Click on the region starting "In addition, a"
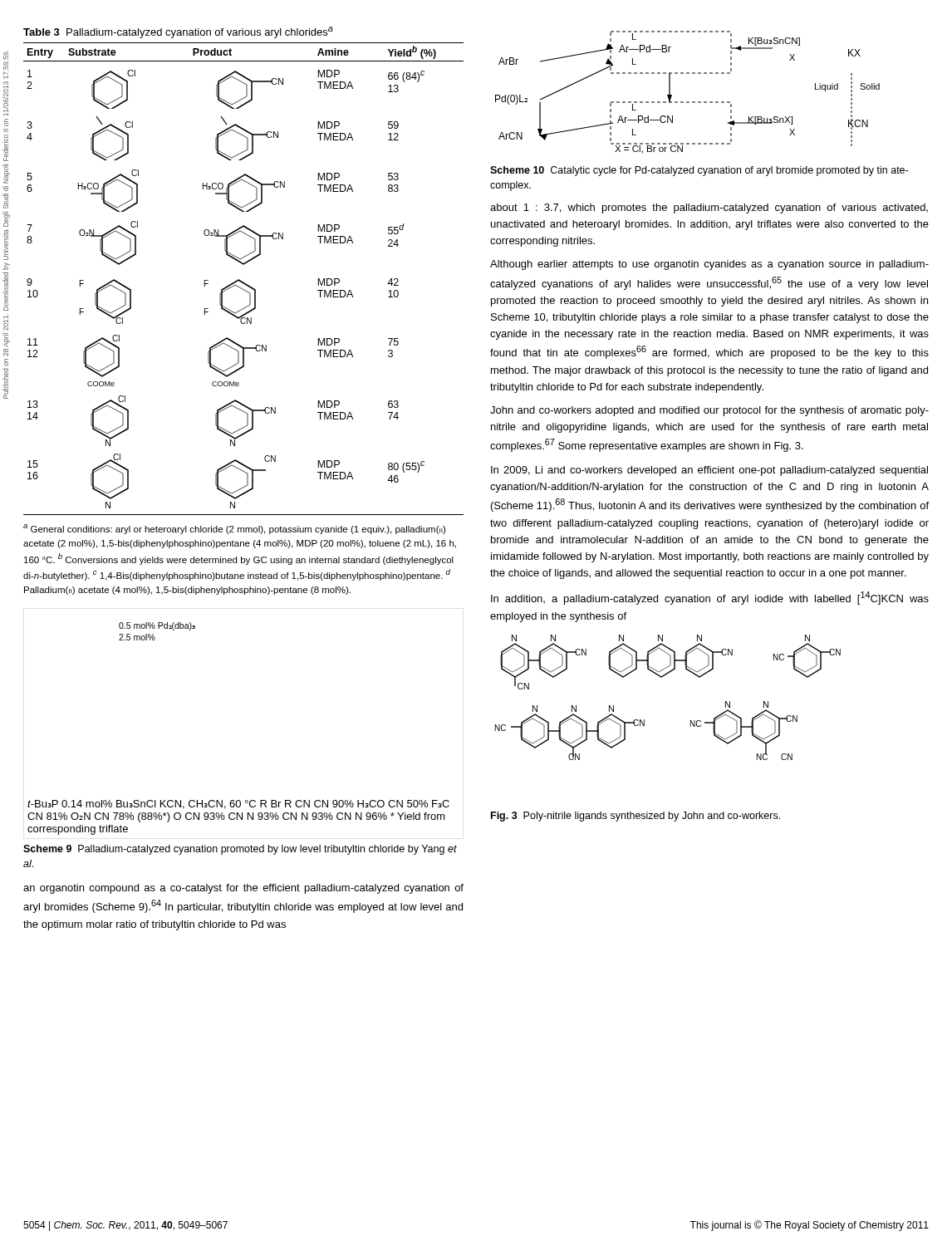The image size is (952, 1246). pyautogui.click(x=709, y=606)
